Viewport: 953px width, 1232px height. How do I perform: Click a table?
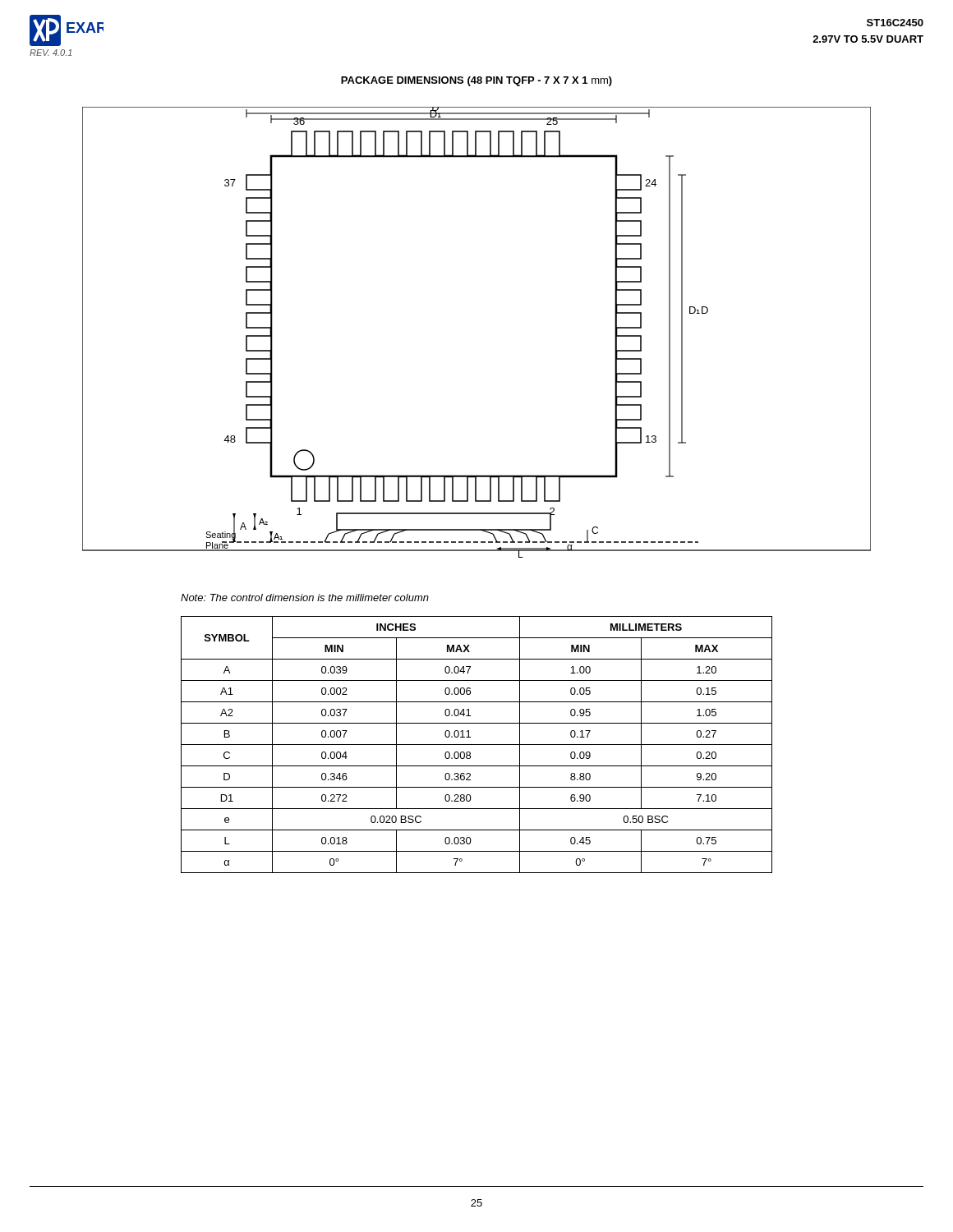[x=476, y=745]
